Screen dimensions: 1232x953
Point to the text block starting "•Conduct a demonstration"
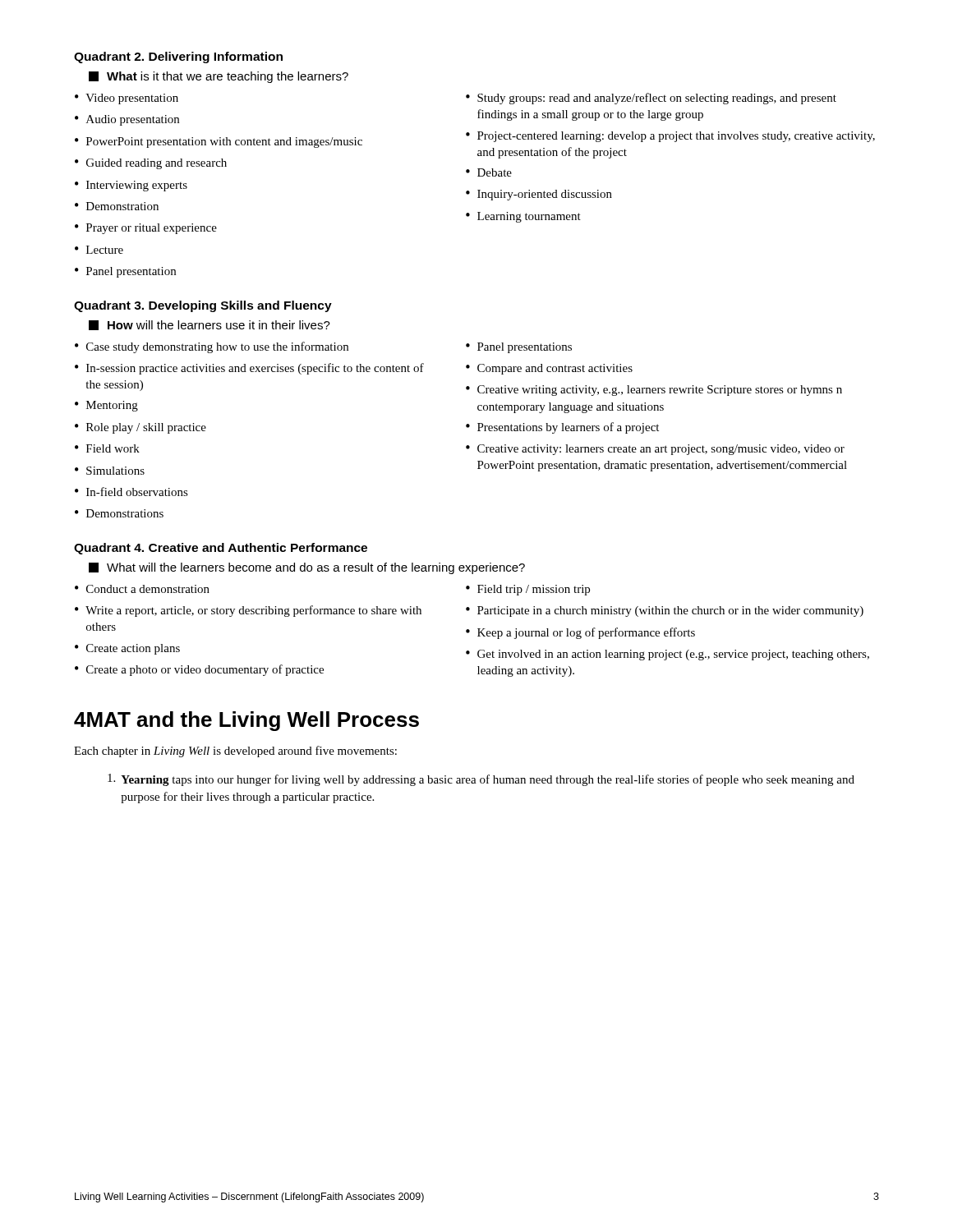[142, 589]
